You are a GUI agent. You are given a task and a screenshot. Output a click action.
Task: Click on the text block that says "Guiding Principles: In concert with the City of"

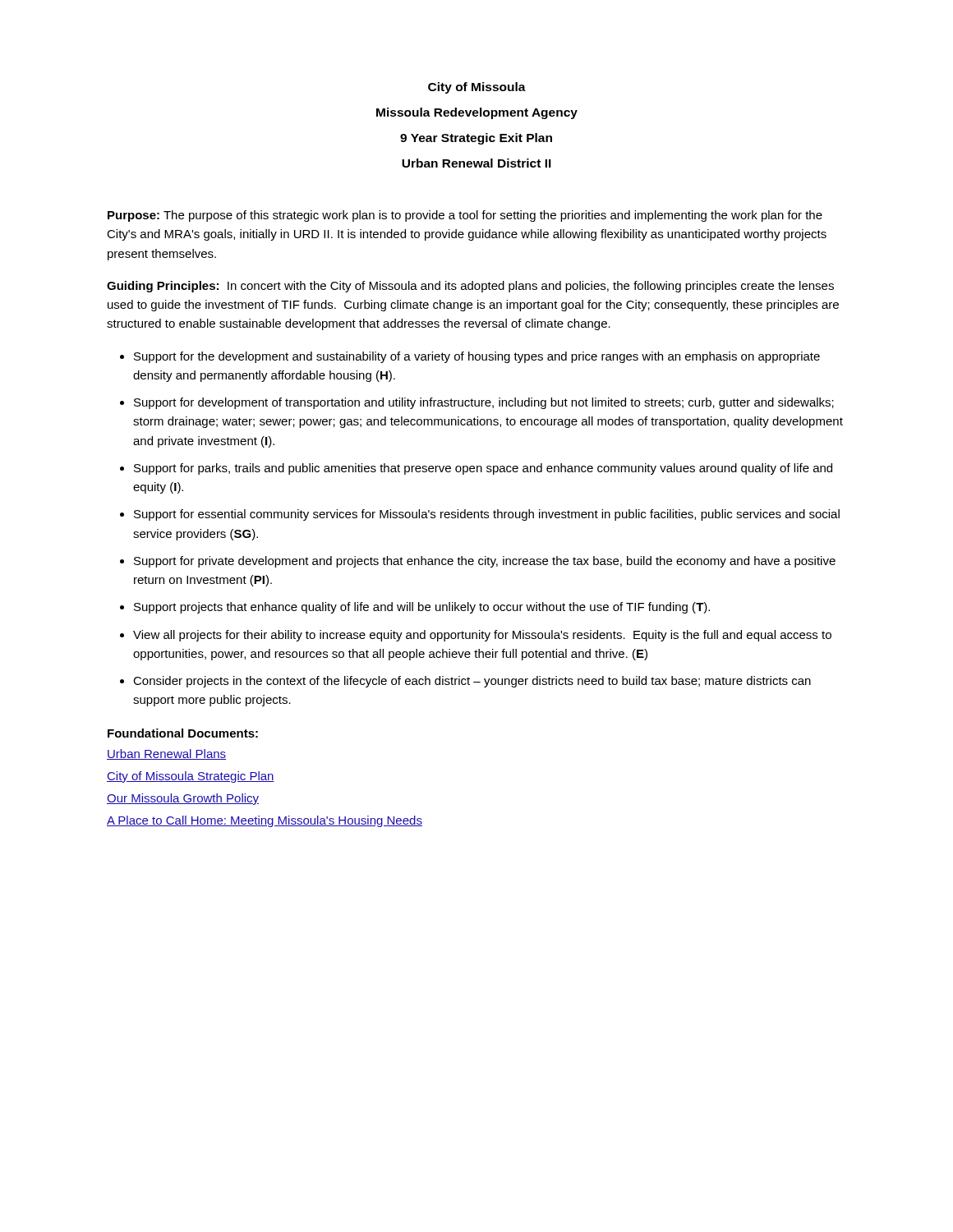pos(473,304)
